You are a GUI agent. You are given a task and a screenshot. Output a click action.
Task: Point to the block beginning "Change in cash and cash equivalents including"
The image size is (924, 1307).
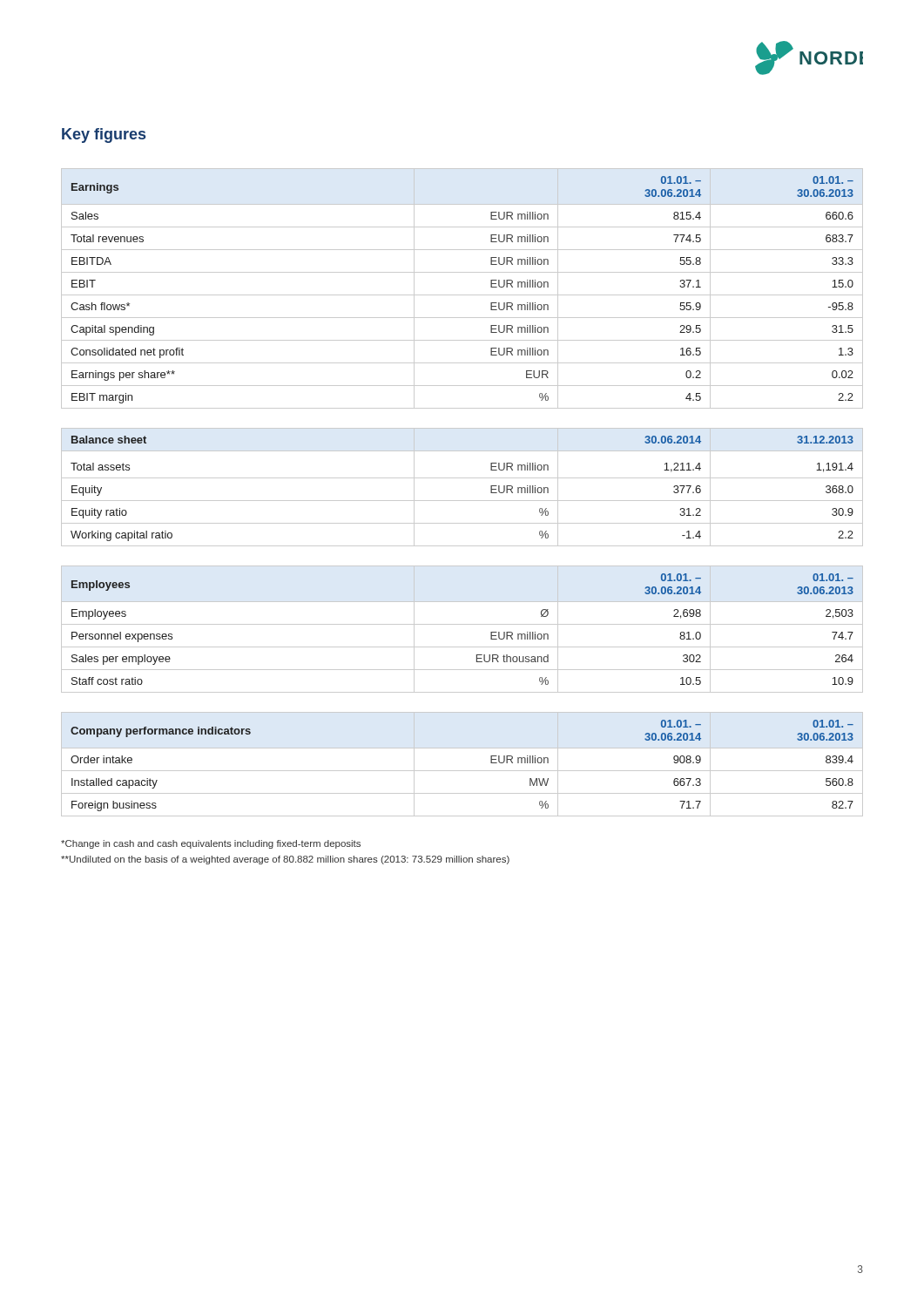click(211, 843)
